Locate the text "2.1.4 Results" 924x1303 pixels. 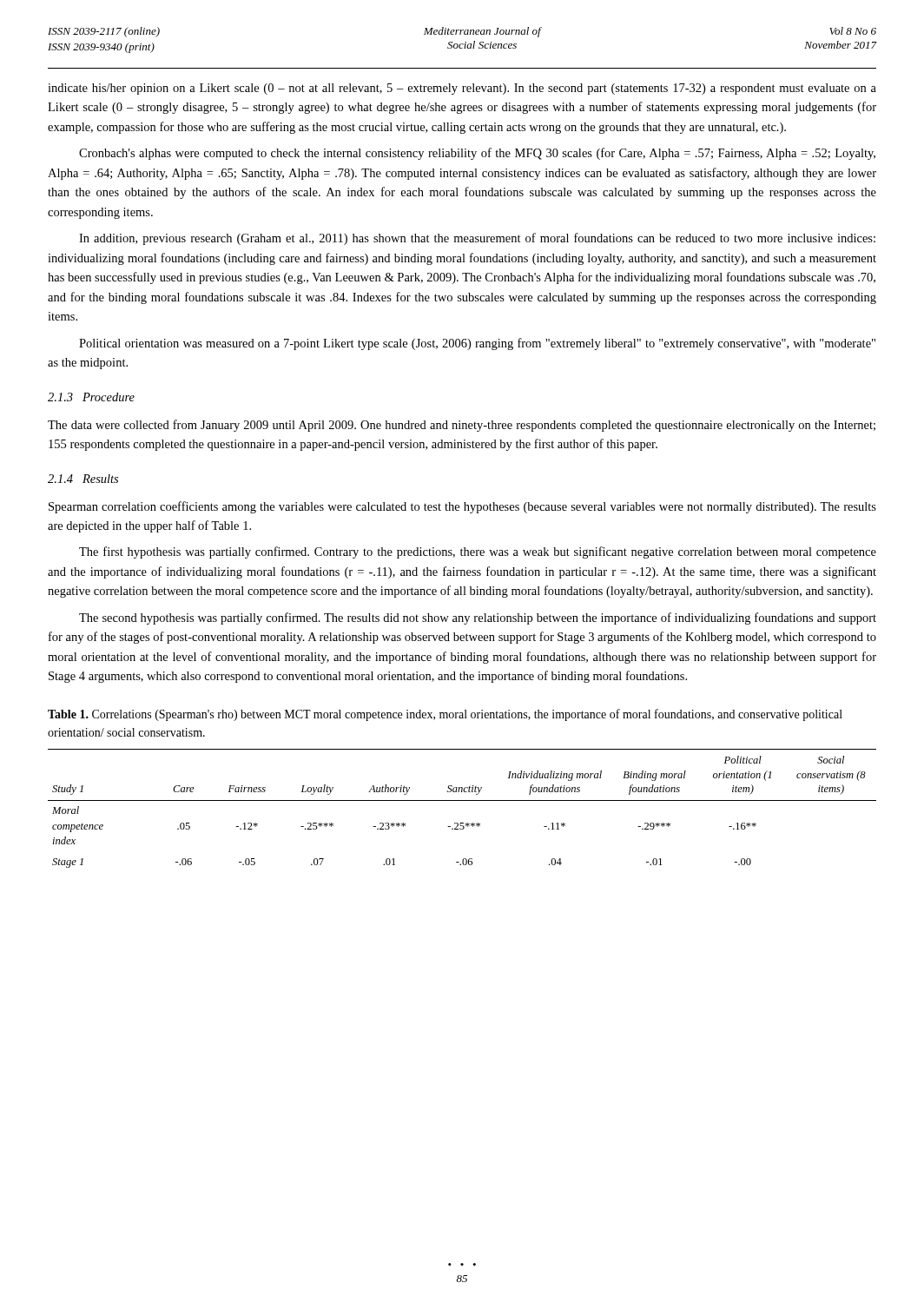pyautogui.click(x=83, y=478)
